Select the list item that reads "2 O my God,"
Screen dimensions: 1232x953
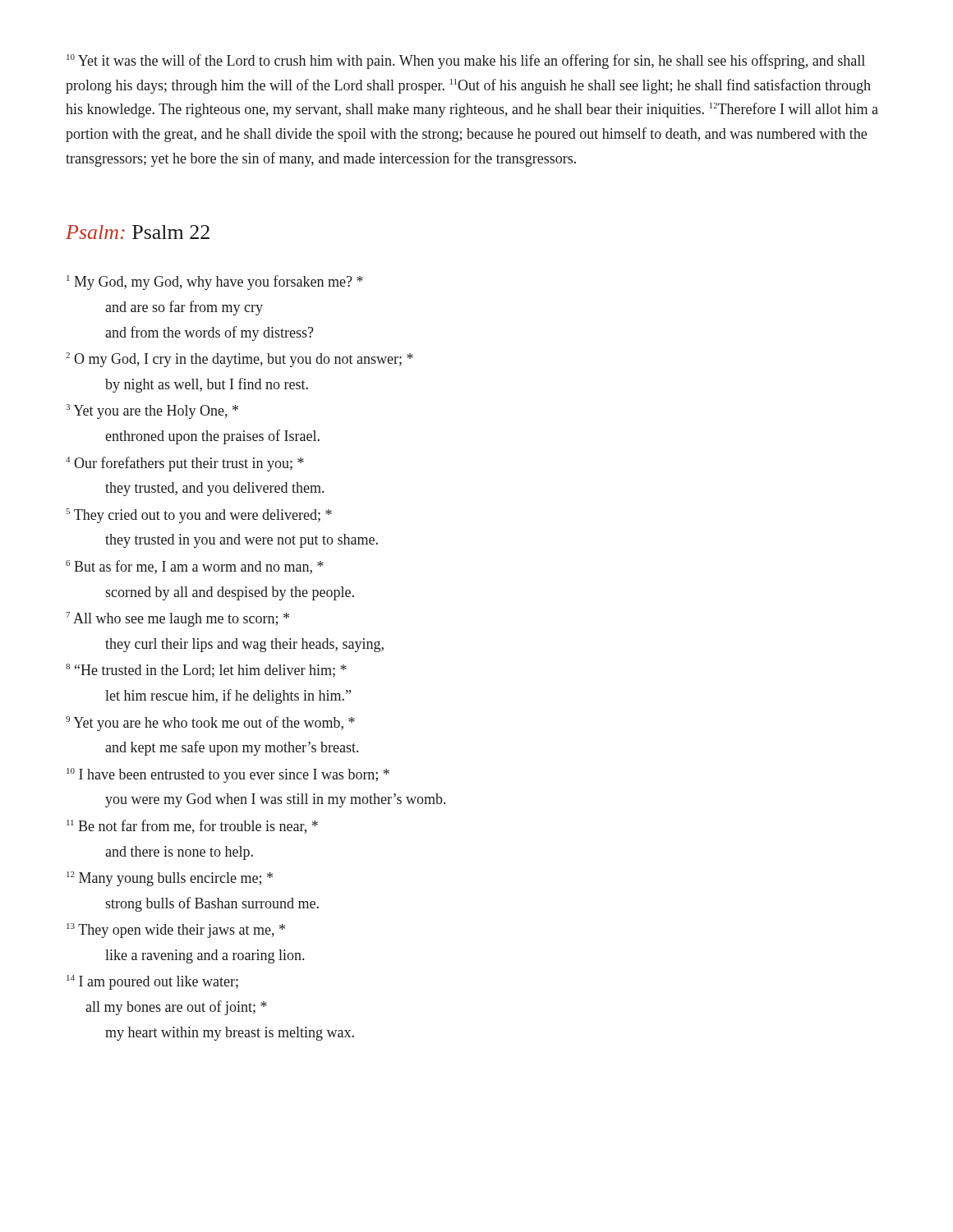pyautogui.click(x=239, y=360)
